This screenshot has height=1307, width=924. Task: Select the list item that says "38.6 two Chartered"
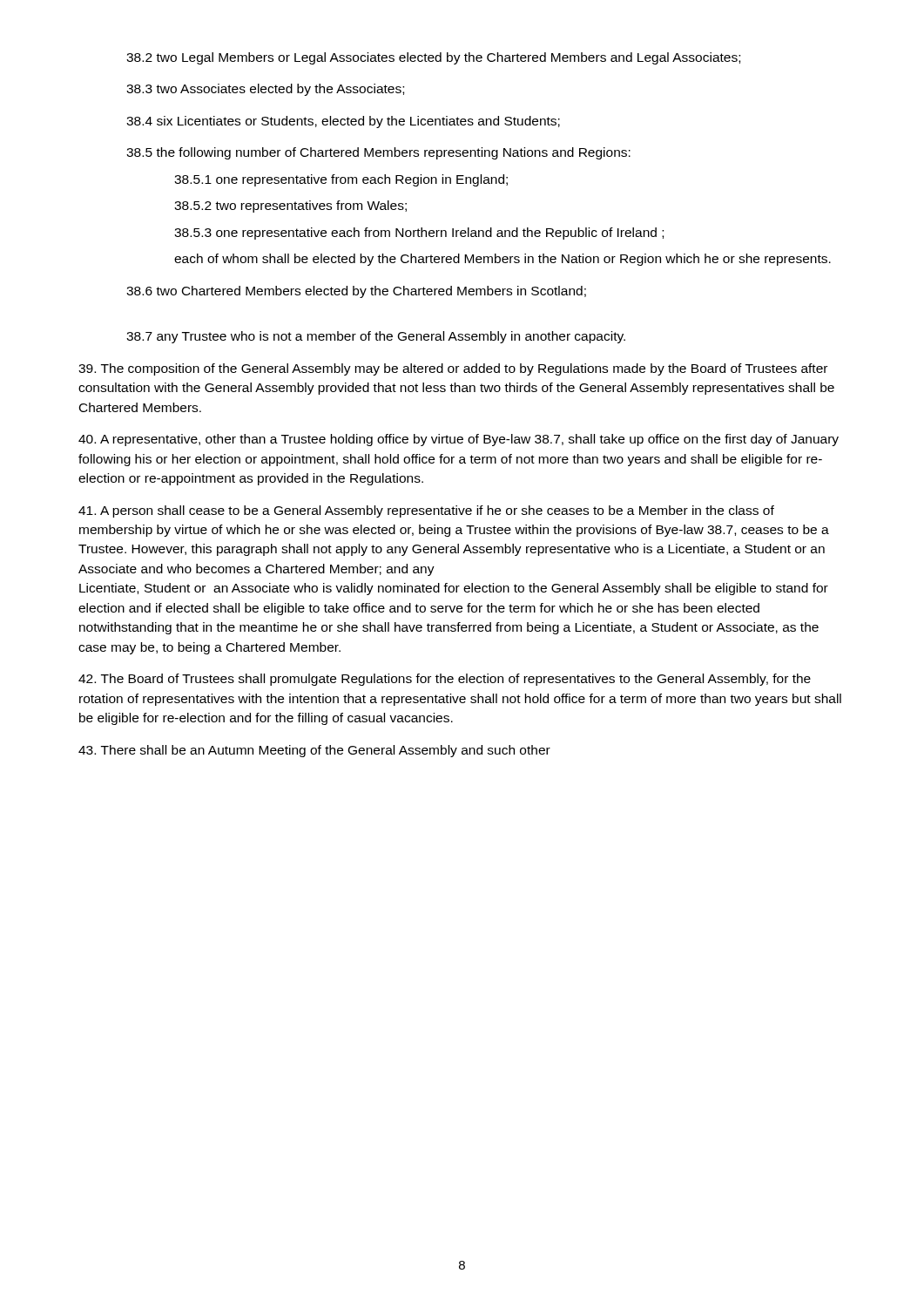pos(357,290)
